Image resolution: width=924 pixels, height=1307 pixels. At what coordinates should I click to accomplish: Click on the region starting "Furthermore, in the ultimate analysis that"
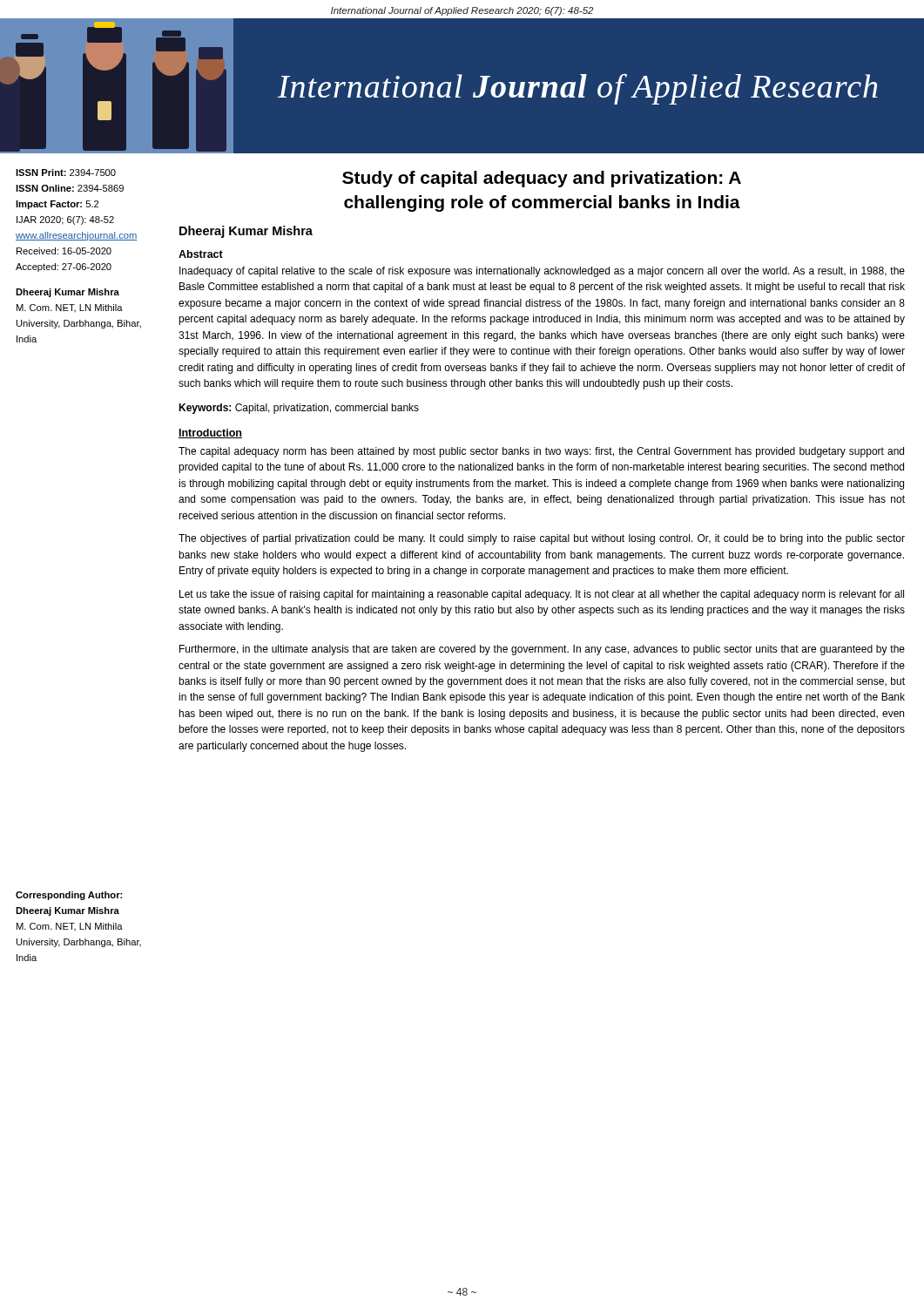pos(542,697)
